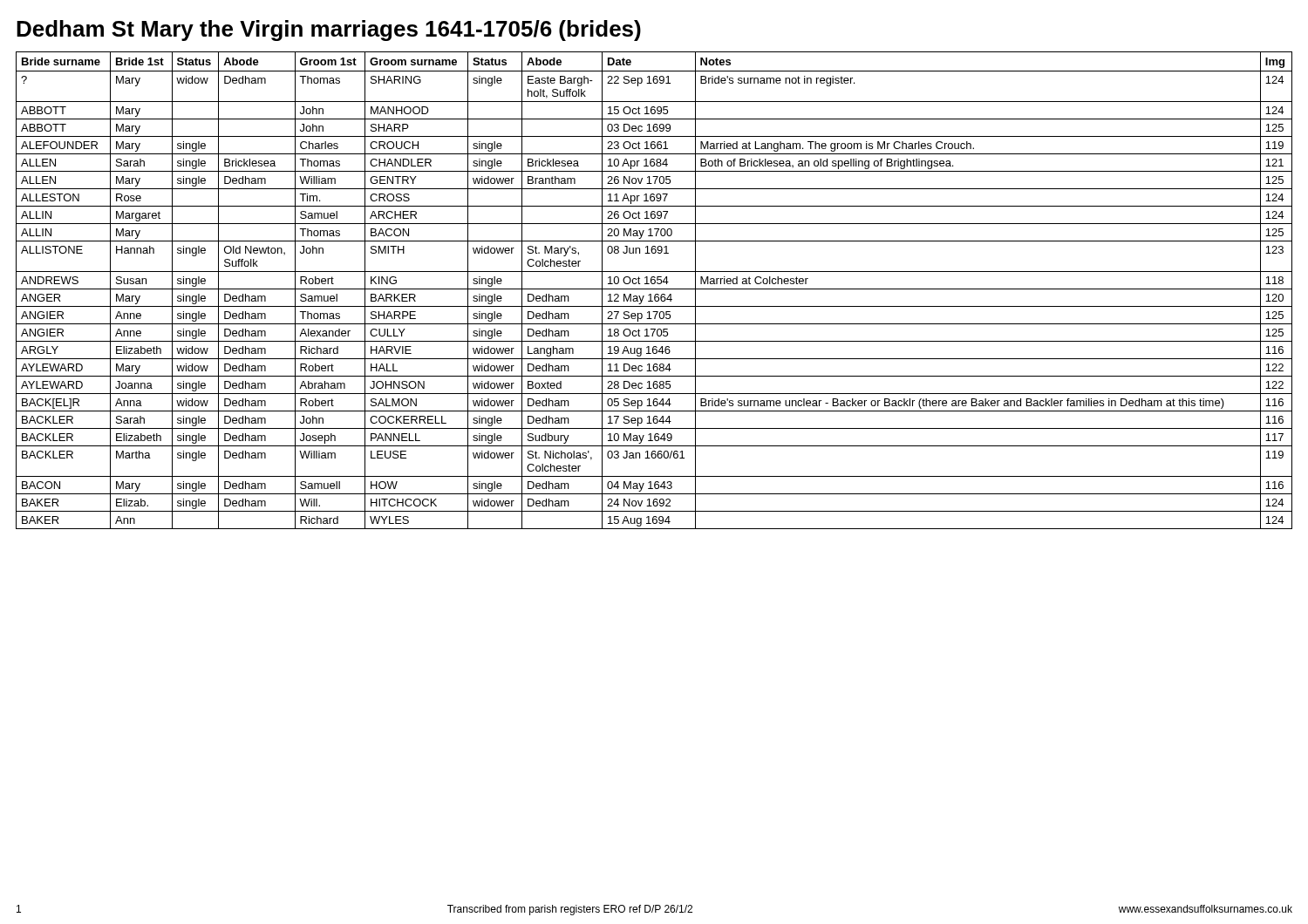The image size is (1308, 924).
Task: Select the table that reads "10 Apr 1684"
Action: (x=654, y=290)
